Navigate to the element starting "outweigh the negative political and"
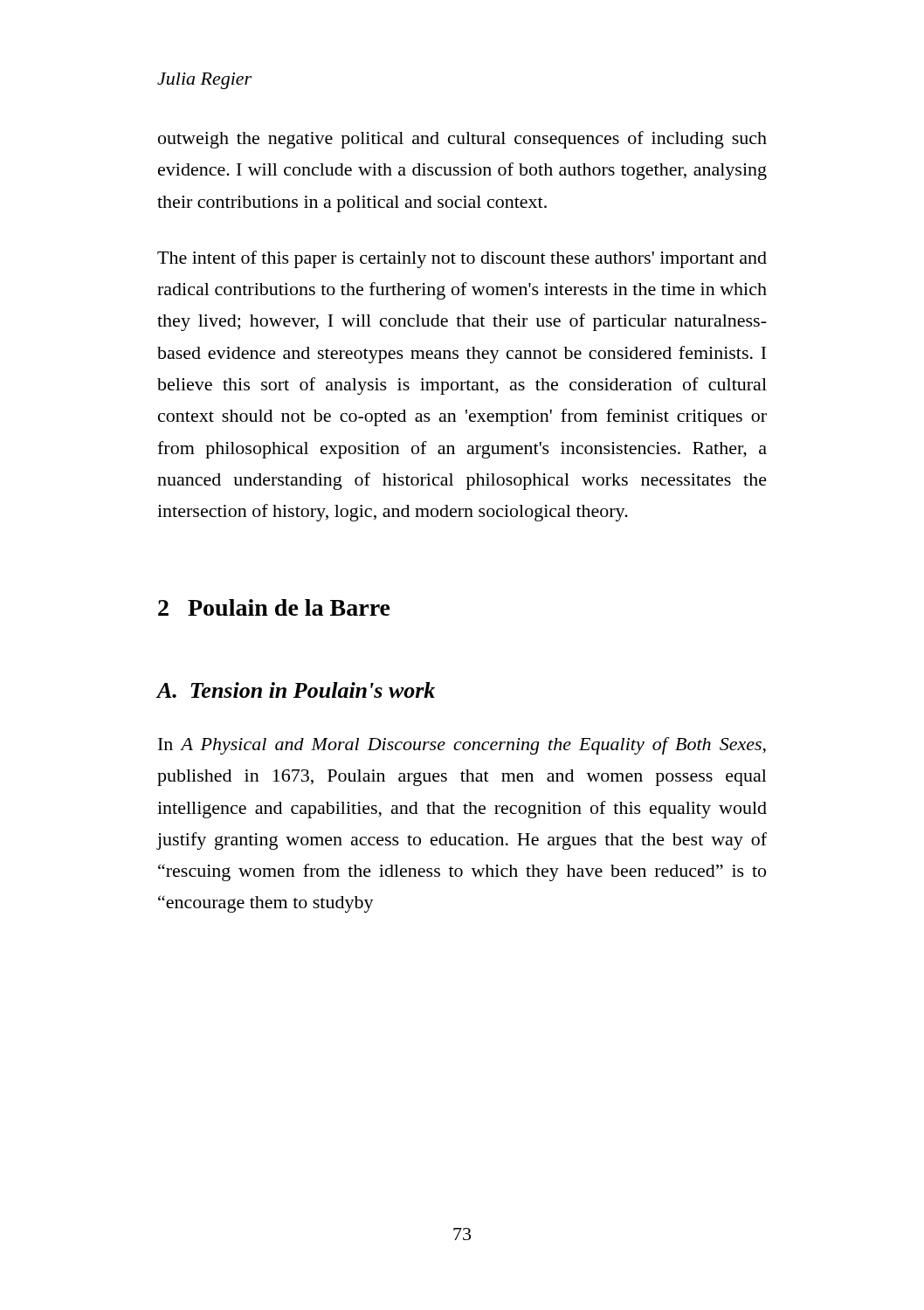Image resolution: width=924 pixels, height=1310 pixels. 462,169
